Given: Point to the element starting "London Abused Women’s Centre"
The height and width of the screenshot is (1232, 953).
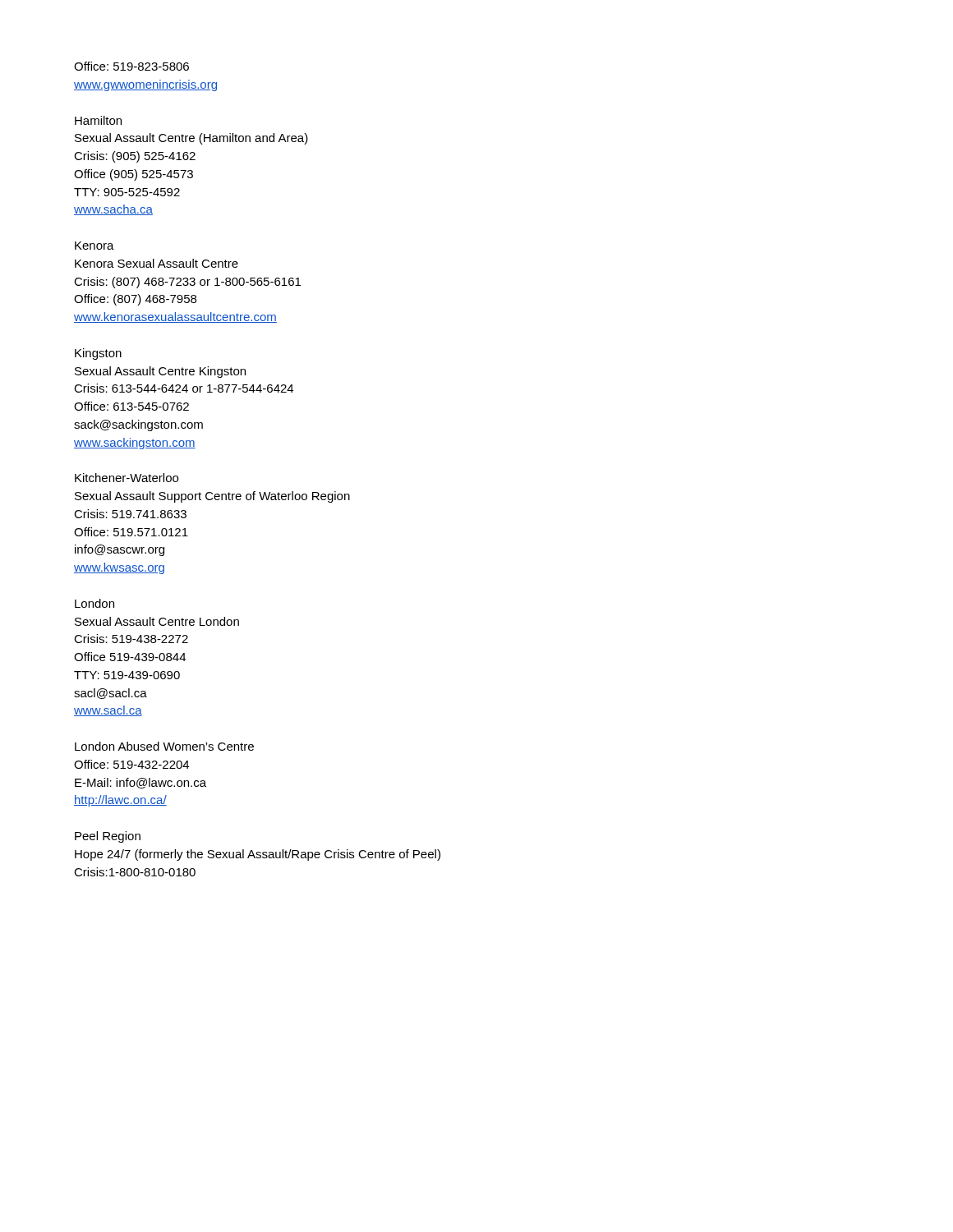Looking at the screenshot, I should (164, 773).
